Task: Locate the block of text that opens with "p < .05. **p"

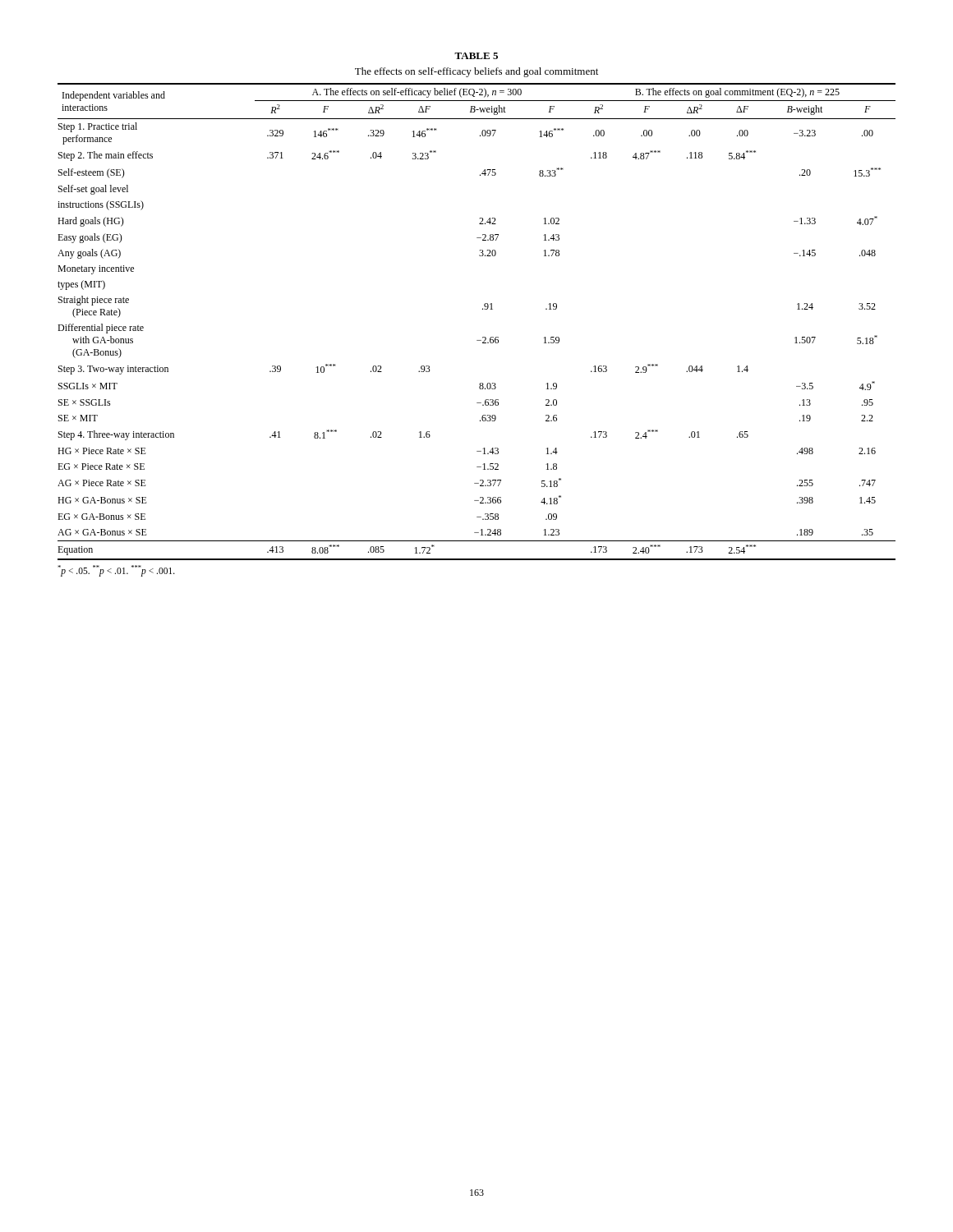Action: 116,569
